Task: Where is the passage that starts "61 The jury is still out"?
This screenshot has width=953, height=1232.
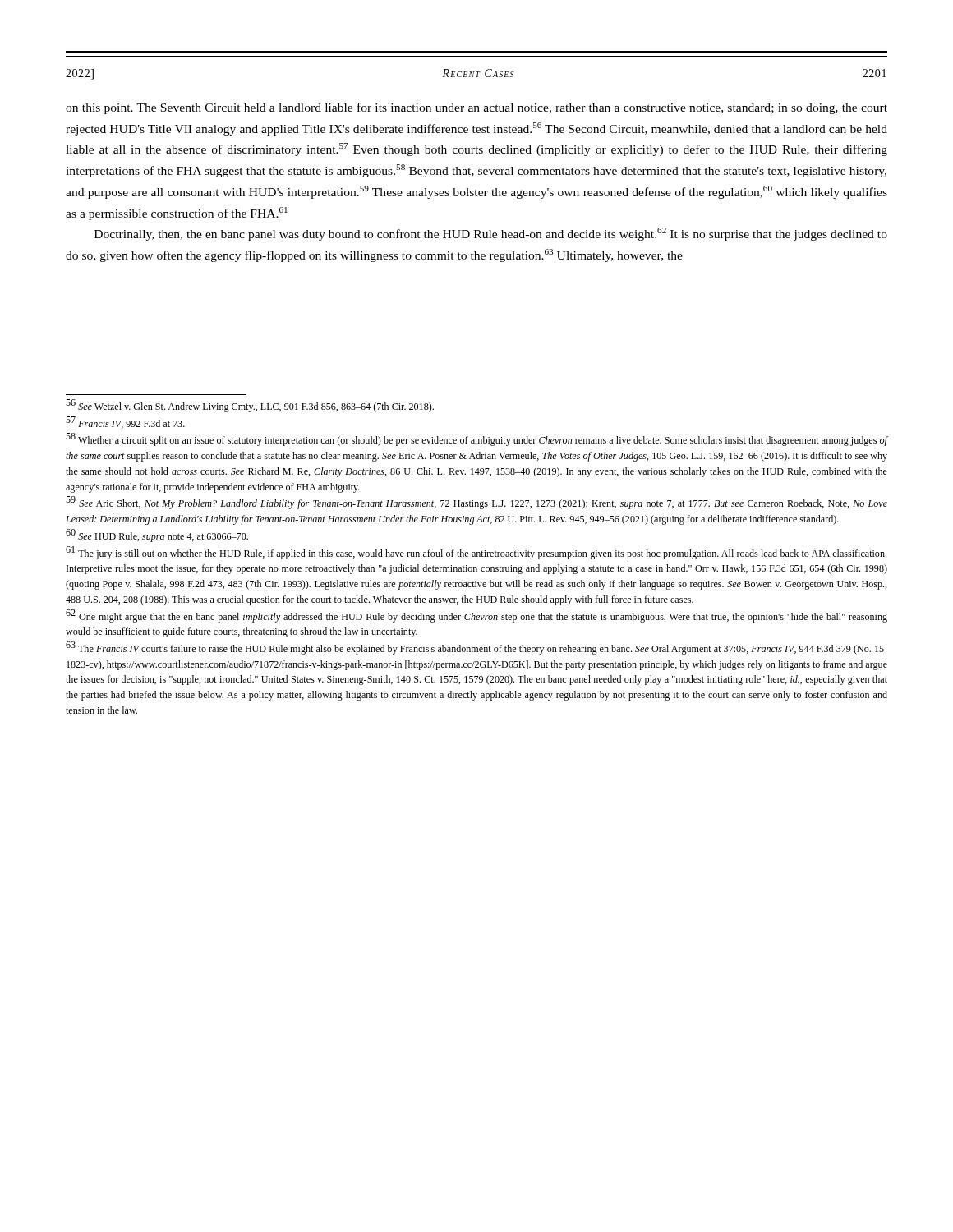Action: (x=476, y=577)
